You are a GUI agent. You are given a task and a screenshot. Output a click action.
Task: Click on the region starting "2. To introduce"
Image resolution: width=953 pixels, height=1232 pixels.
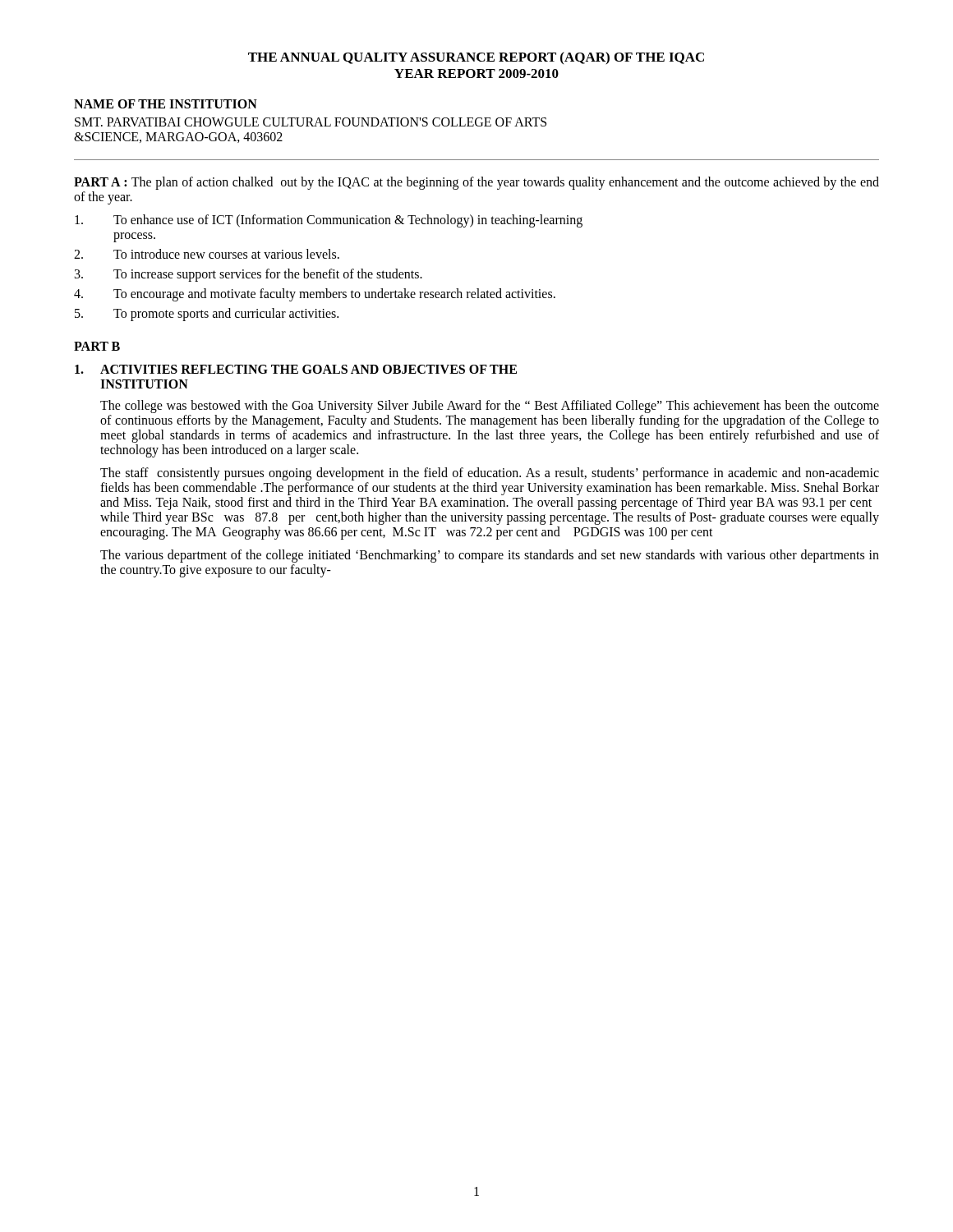[x=207, y=254]
